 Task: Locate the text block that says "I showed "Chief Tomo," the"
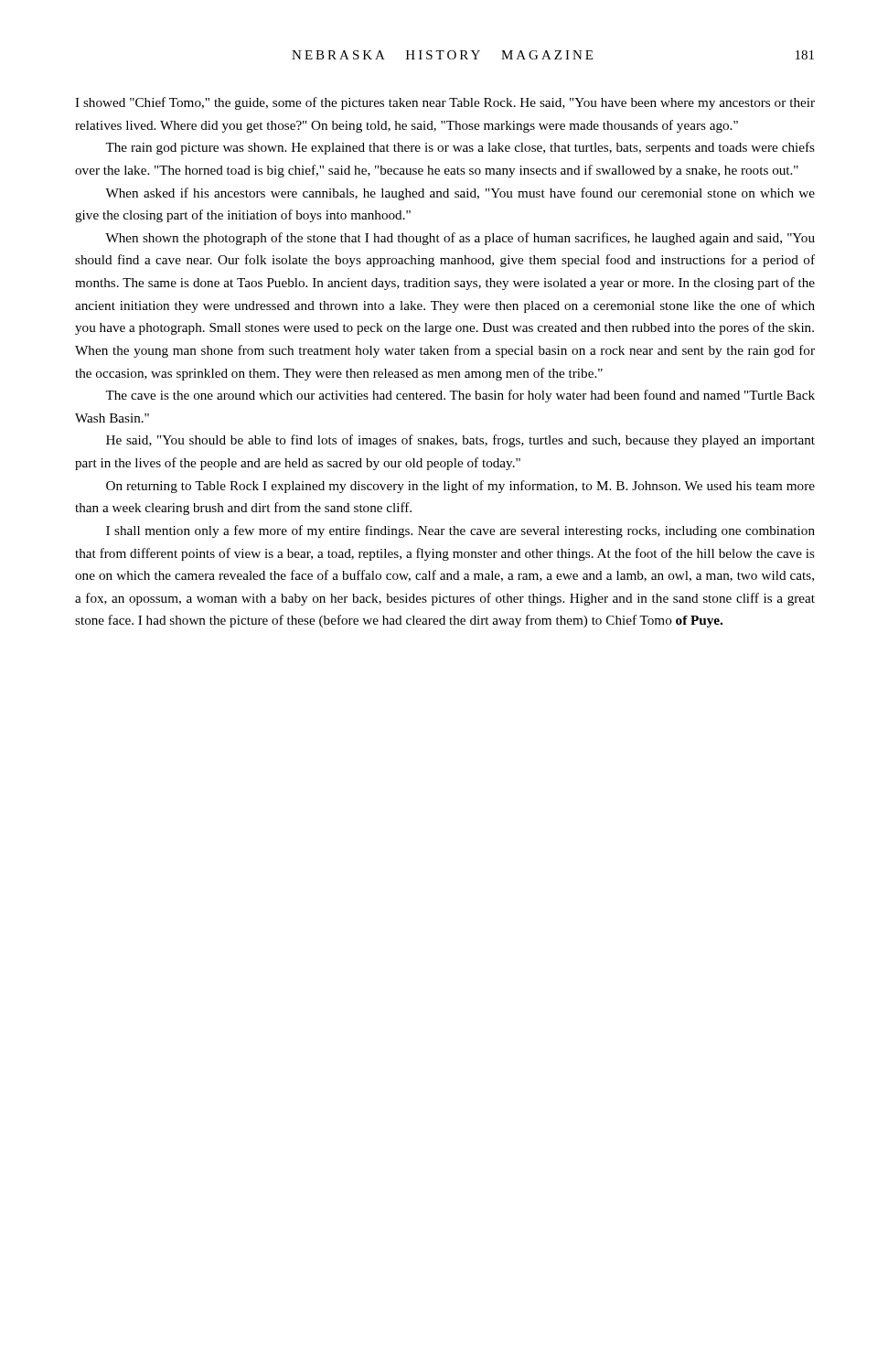click(x=445, y=362)
